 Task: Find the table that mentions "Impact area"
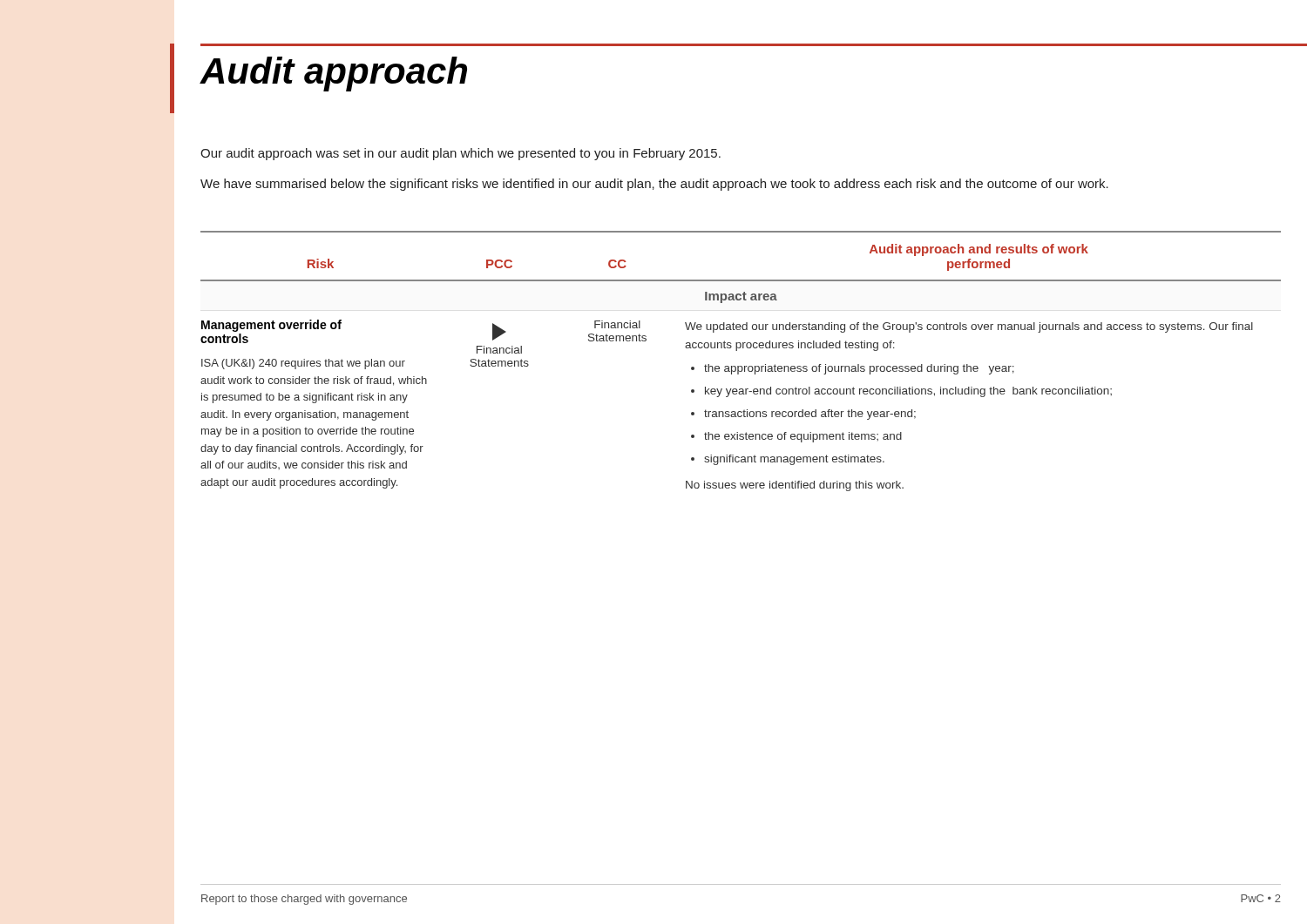point(741,366)
